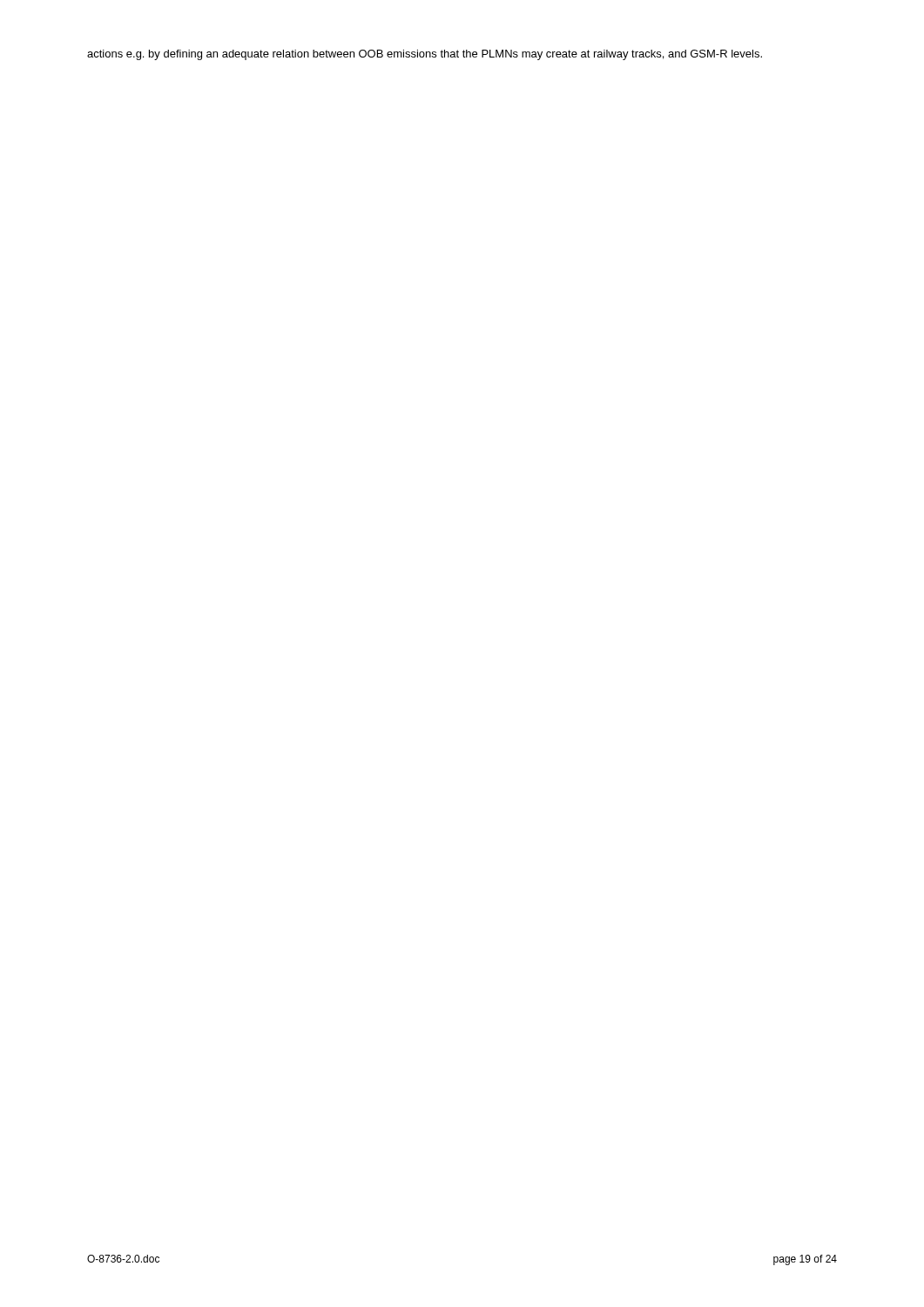
Task: Locate the text block that reads "actions e.g. by defining"
Action: (x=425, y=54)
